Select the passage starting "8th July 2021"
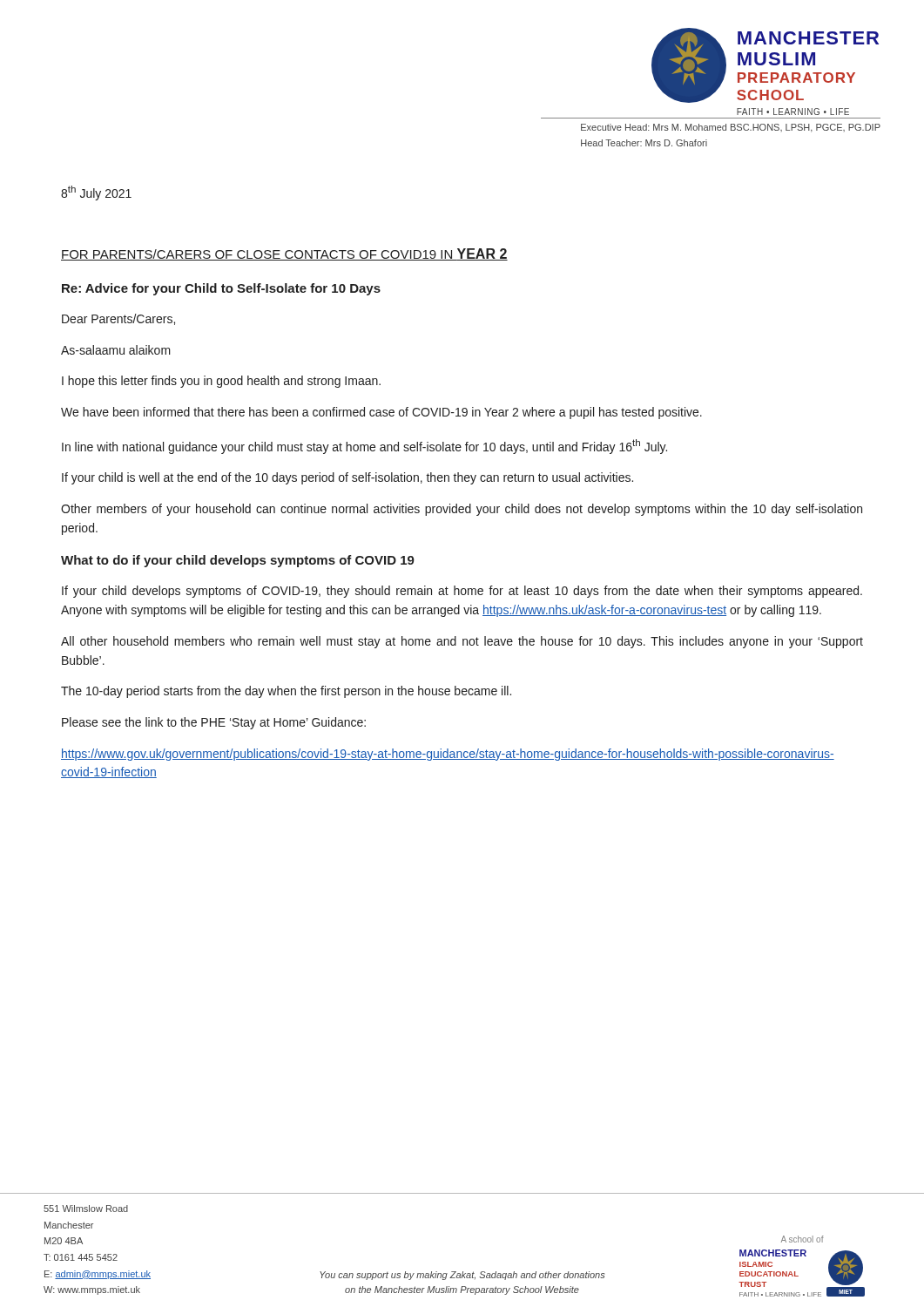The height and width of the screenshot is (1307, 924). (96, 192)
